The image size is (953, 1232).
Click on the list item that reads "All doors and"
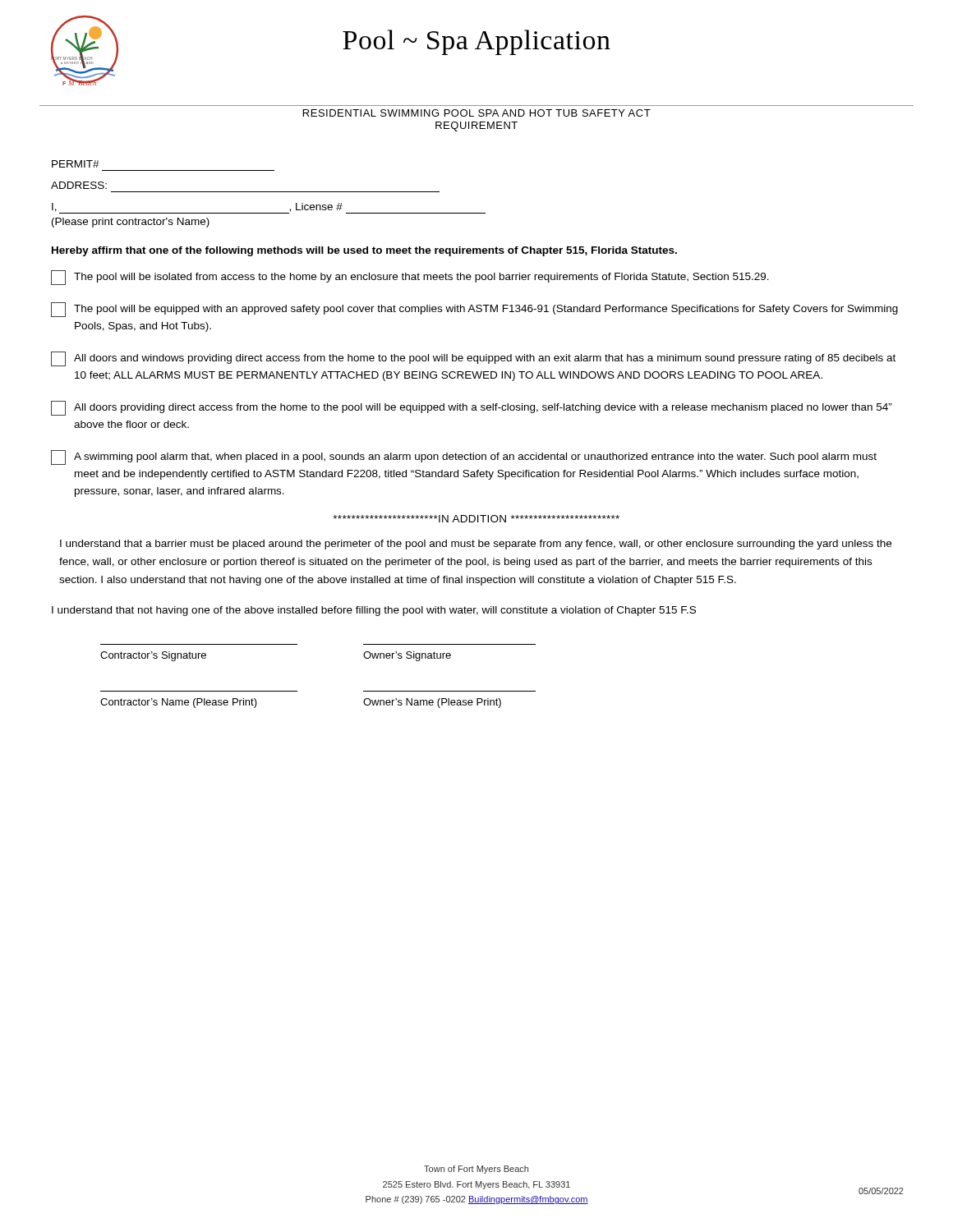[x=476, y=367]
